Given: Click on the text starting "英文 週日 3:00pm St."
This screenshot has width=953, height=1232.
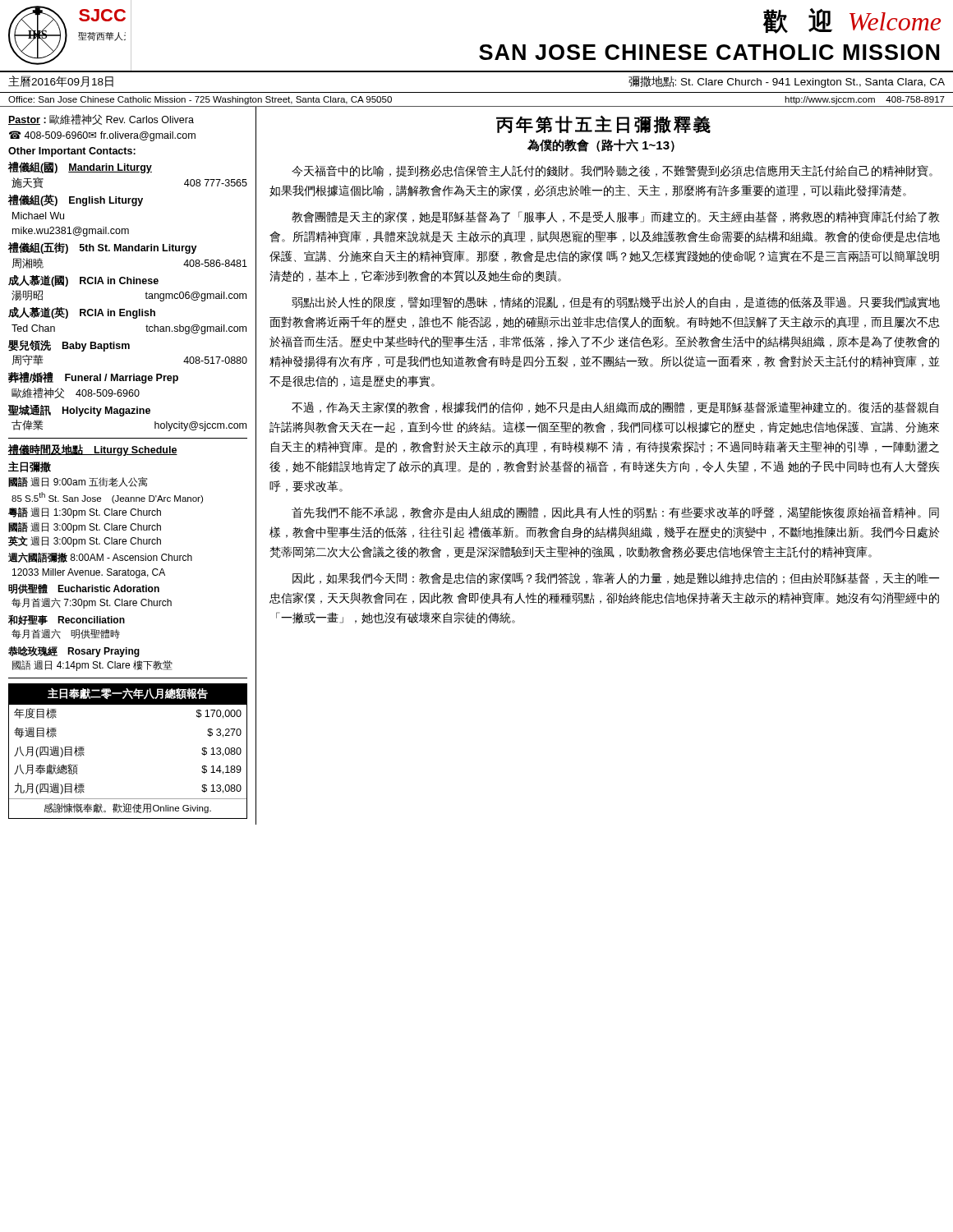Looking at the screenshot, I should click(85, 541).
